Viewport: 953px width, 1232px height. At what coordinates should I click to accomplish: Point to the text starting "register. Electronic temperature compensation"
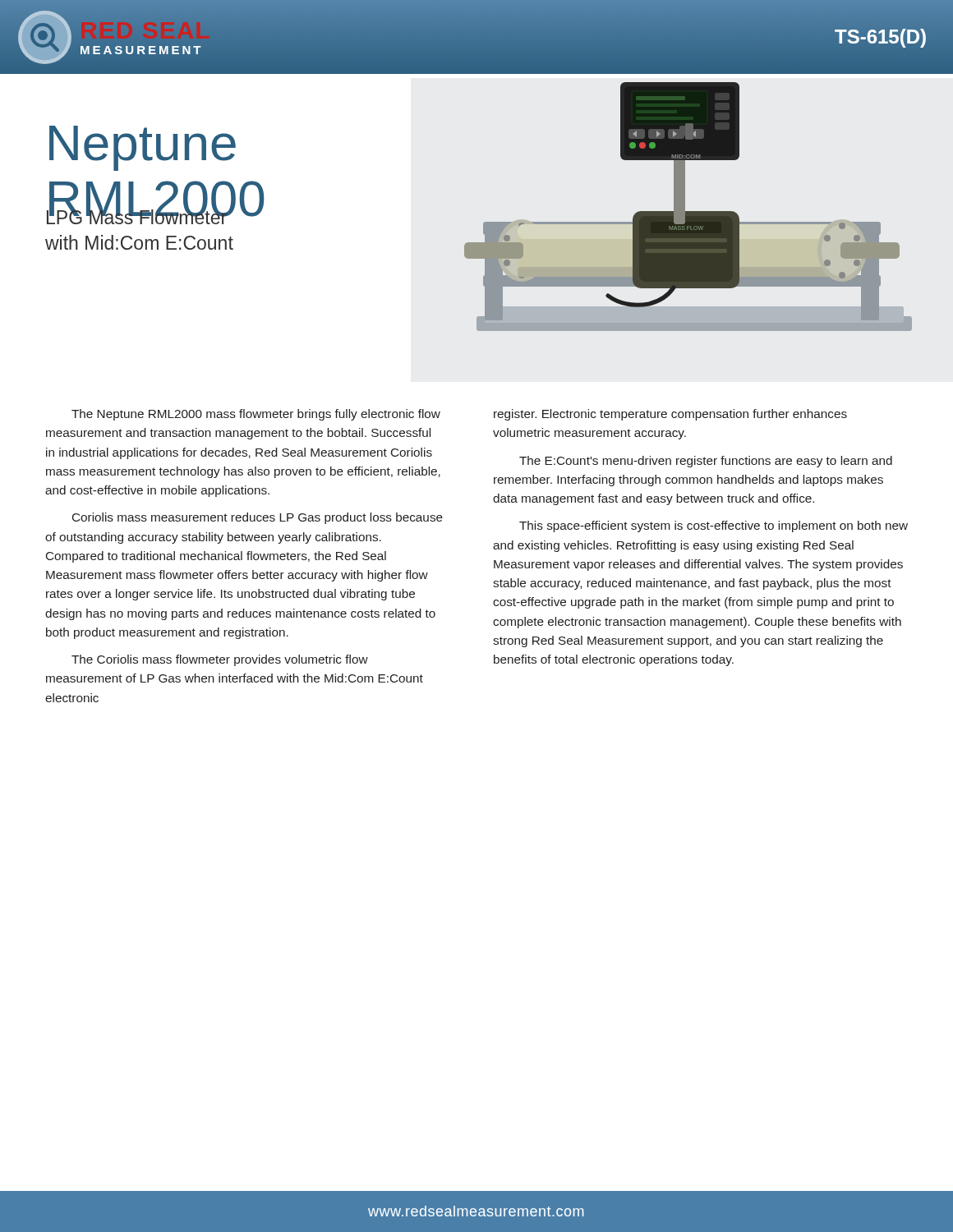[x=700, y=536]
